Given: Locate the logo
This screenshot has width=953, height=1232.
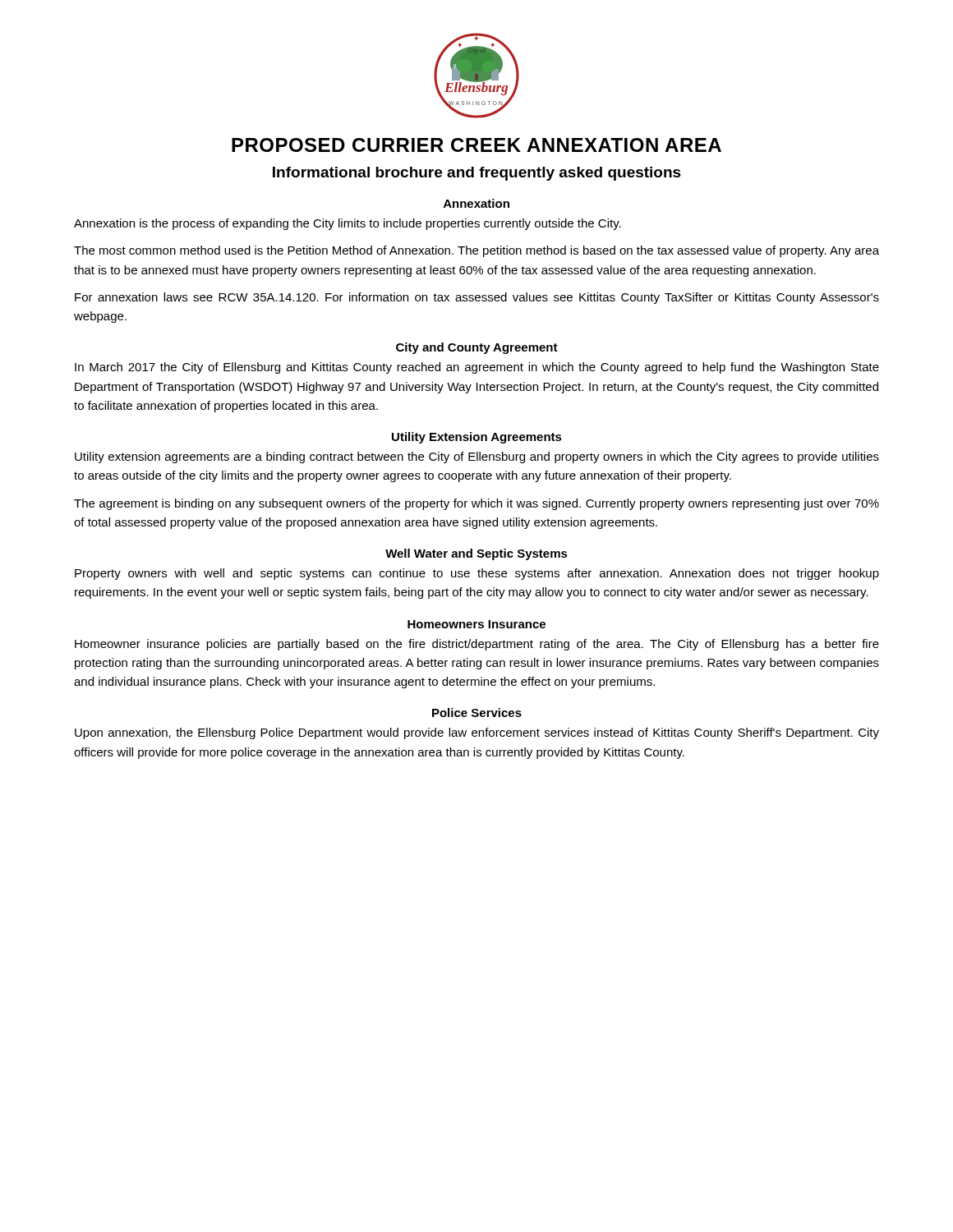Looking at the screenshot, I should pyautogui.click(x=476, y=79).
